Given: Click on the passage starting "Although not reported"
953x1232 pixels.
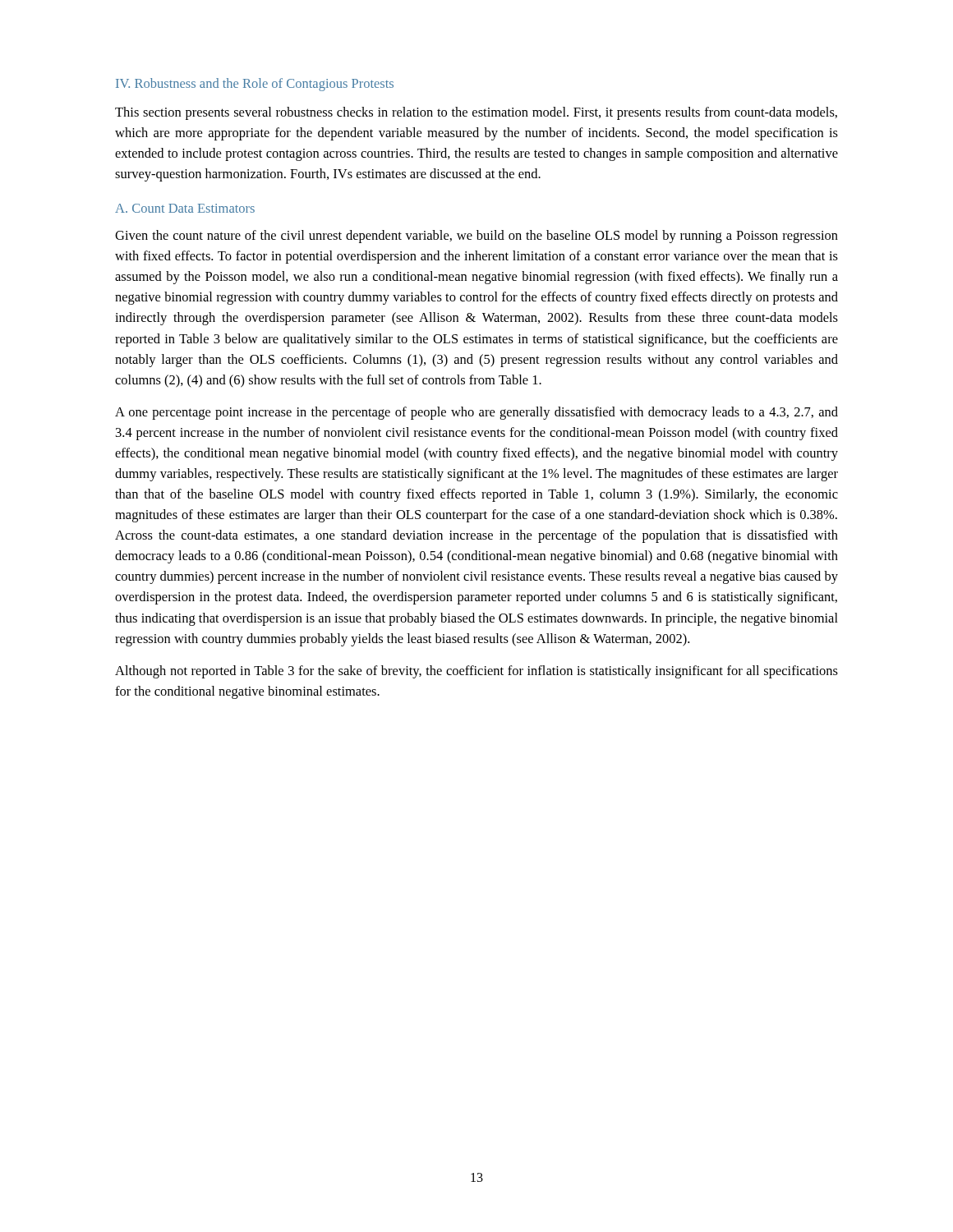Looking at the screenshot, I should click(476, 681).
